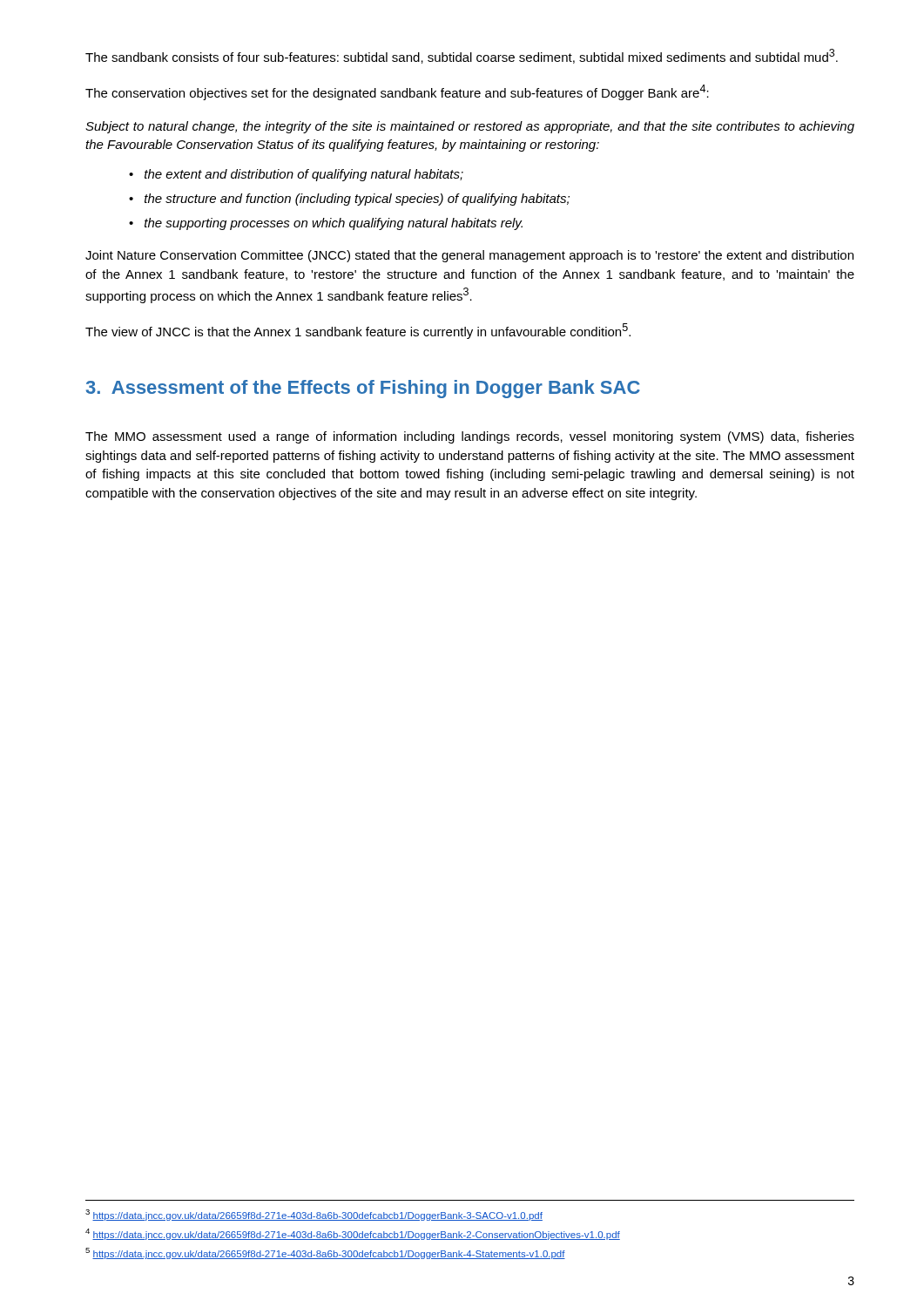The height and width of the screenshot is (1307, 924).
Task: Find the text starting "5 https://data.jncc.gov.uk/data/26659f8d-271e-403d-8a6b-300defcabcb1/DoggerBank-4-Statements-v1.0.pdf"
Action: pos(325,1252)
